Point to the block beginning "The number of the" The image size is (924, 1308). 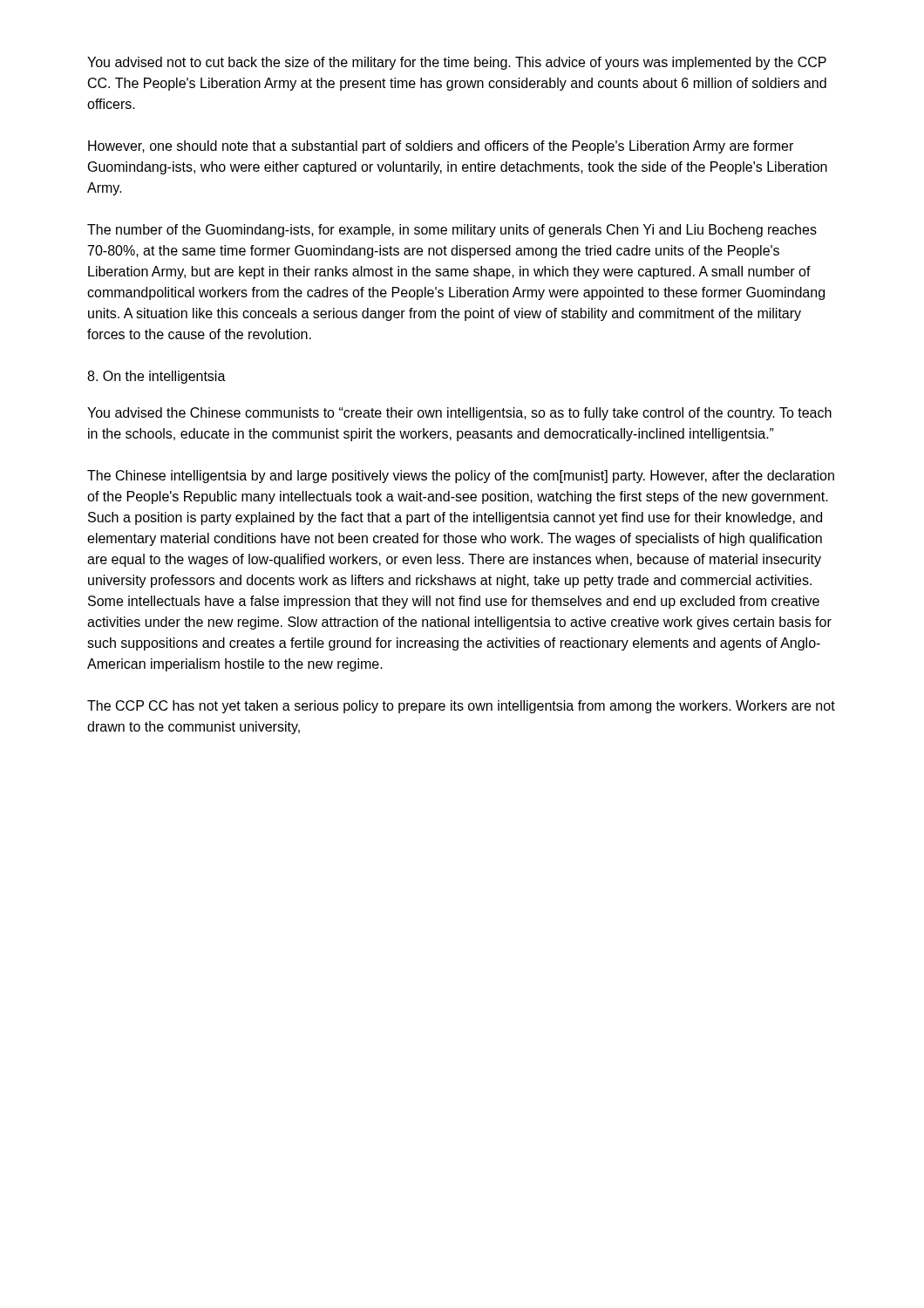coord(456,282)
